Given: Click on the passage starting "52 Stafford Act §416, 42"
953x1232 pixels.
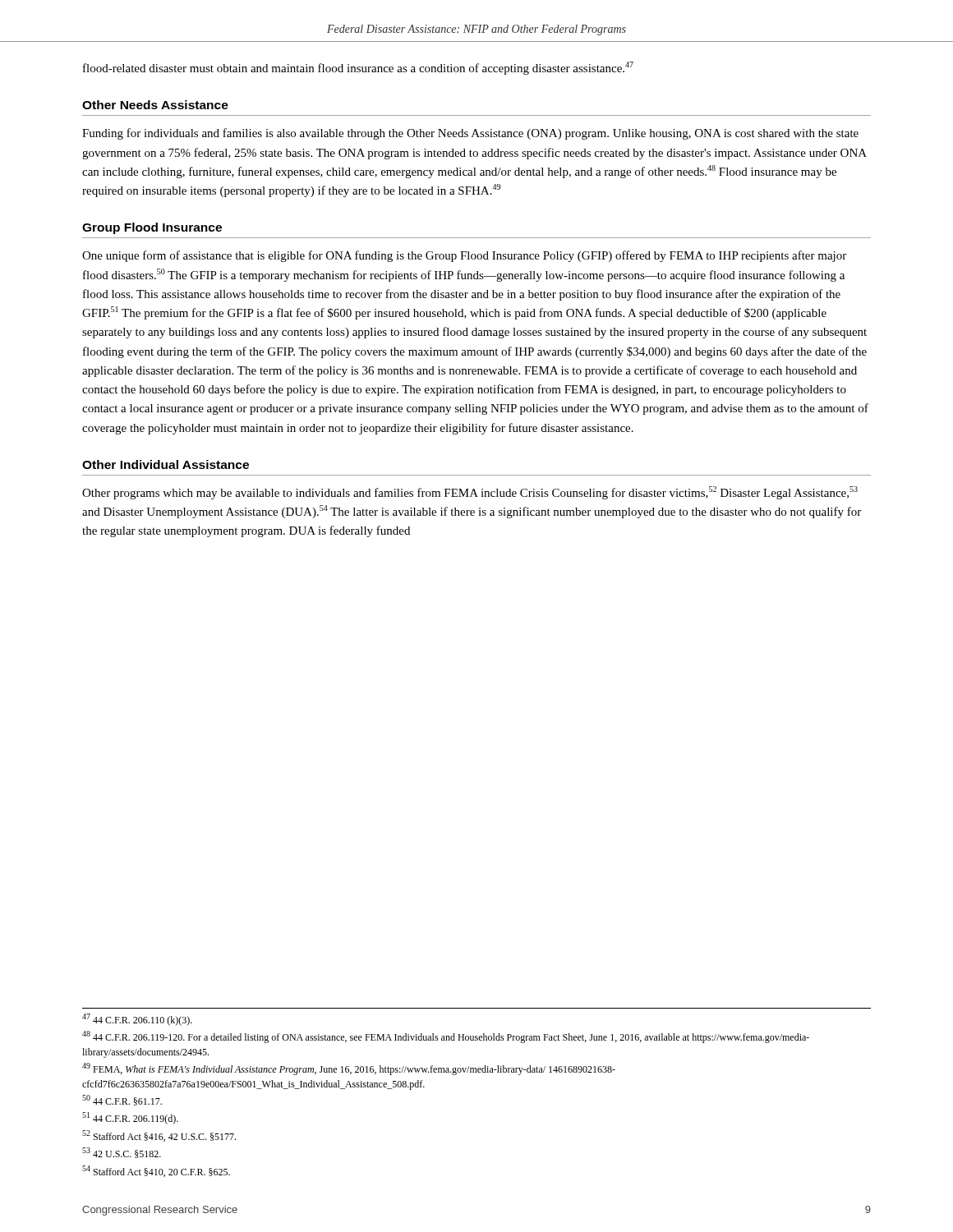Looking at the screenshot, I should click(159, 1136).
